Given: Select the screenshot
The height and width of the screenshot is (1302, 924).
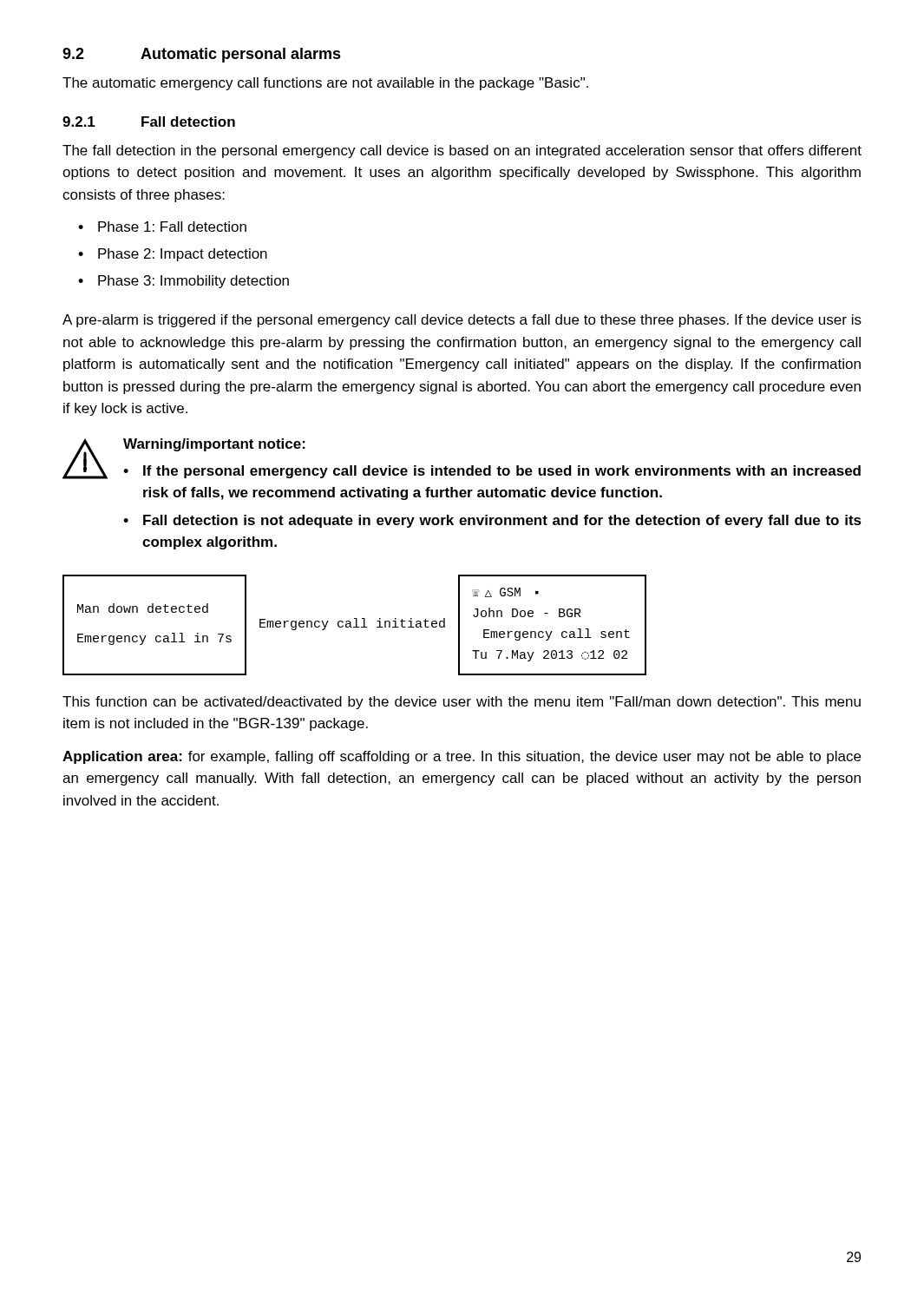Looking at the screenshot, I should [x=462, y=625].
